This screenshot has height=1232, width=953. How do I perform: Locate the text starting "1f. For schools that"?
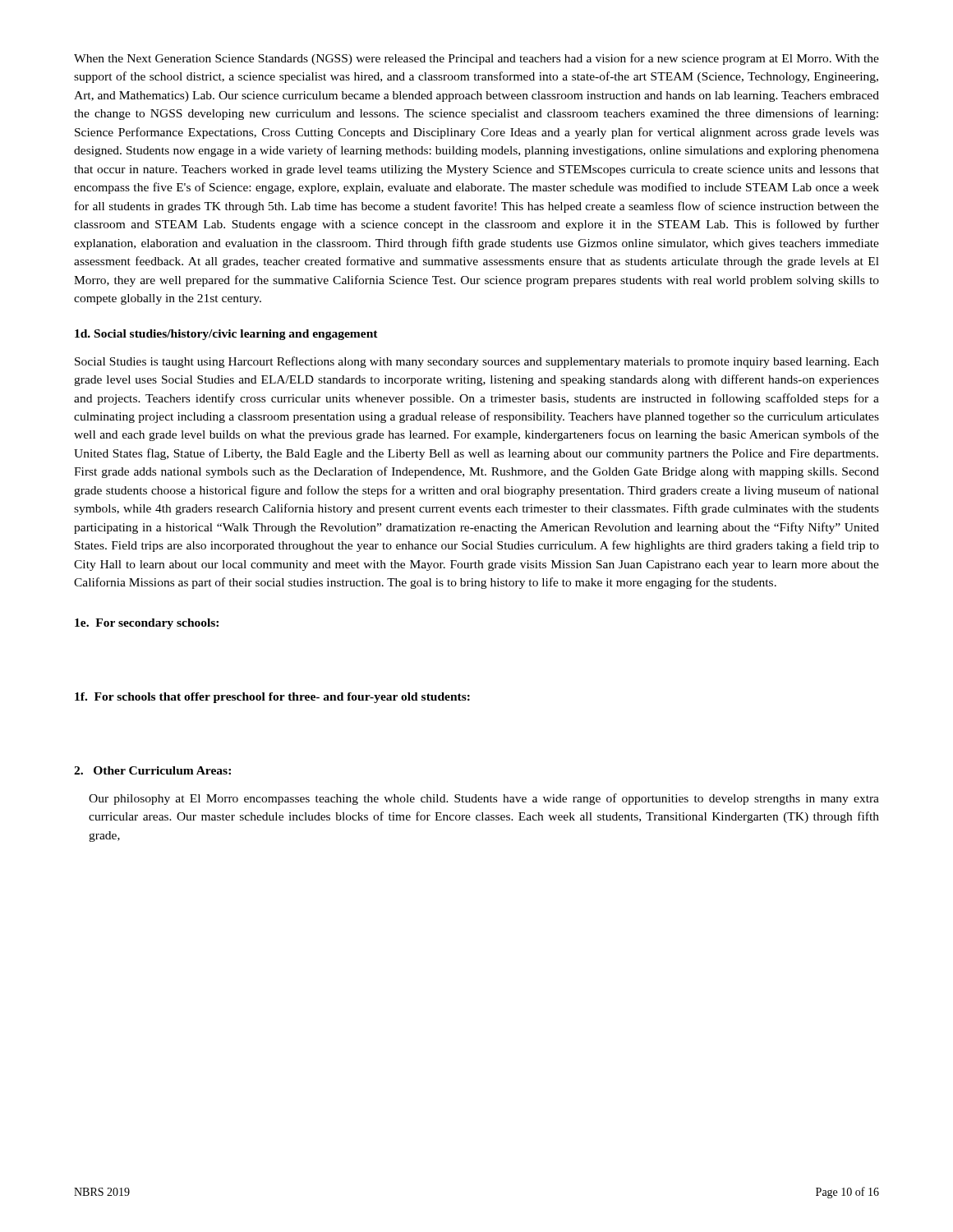point(272,696)
